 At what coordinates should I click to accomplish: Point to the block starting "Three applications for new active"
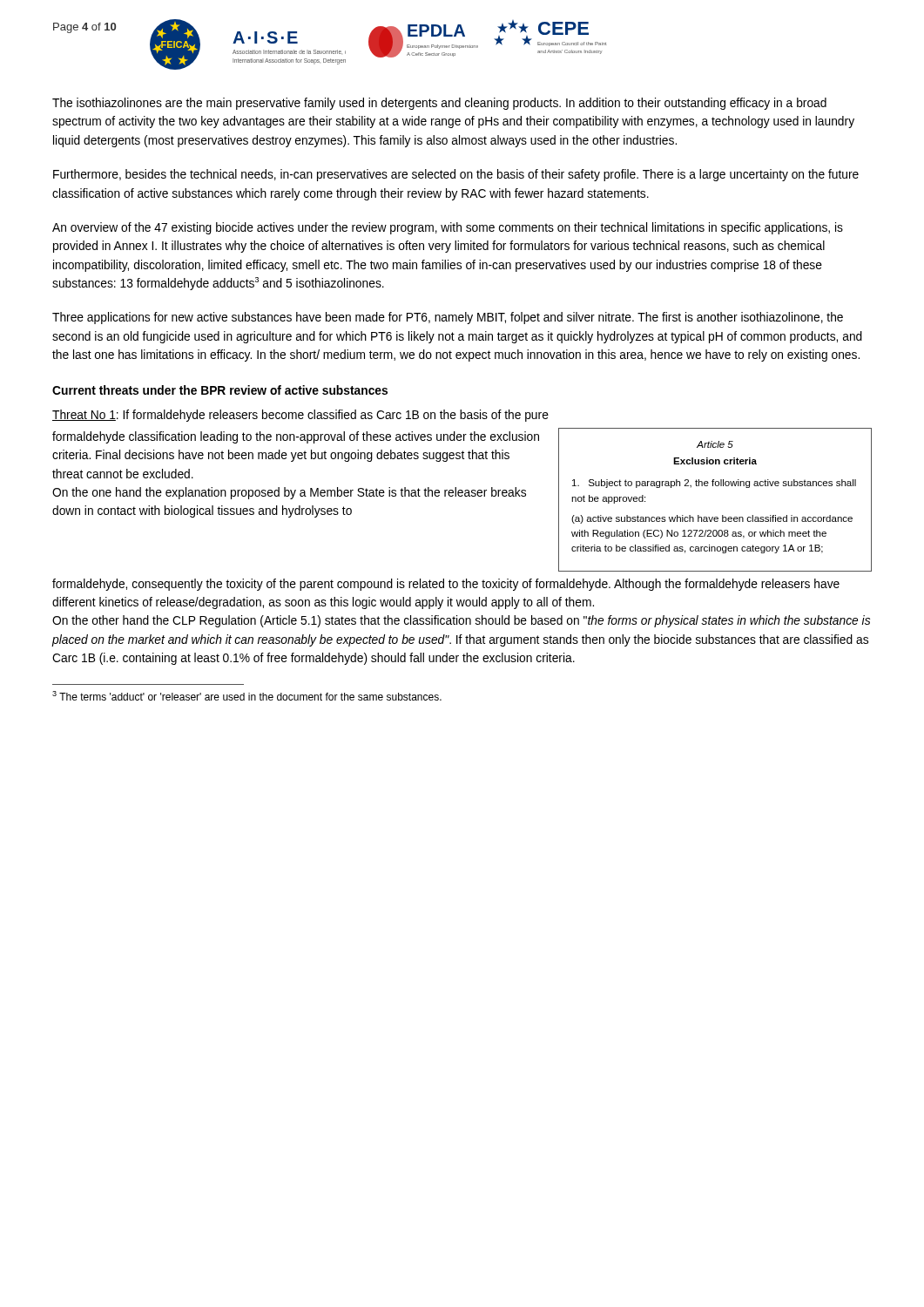tap(457, 337)
